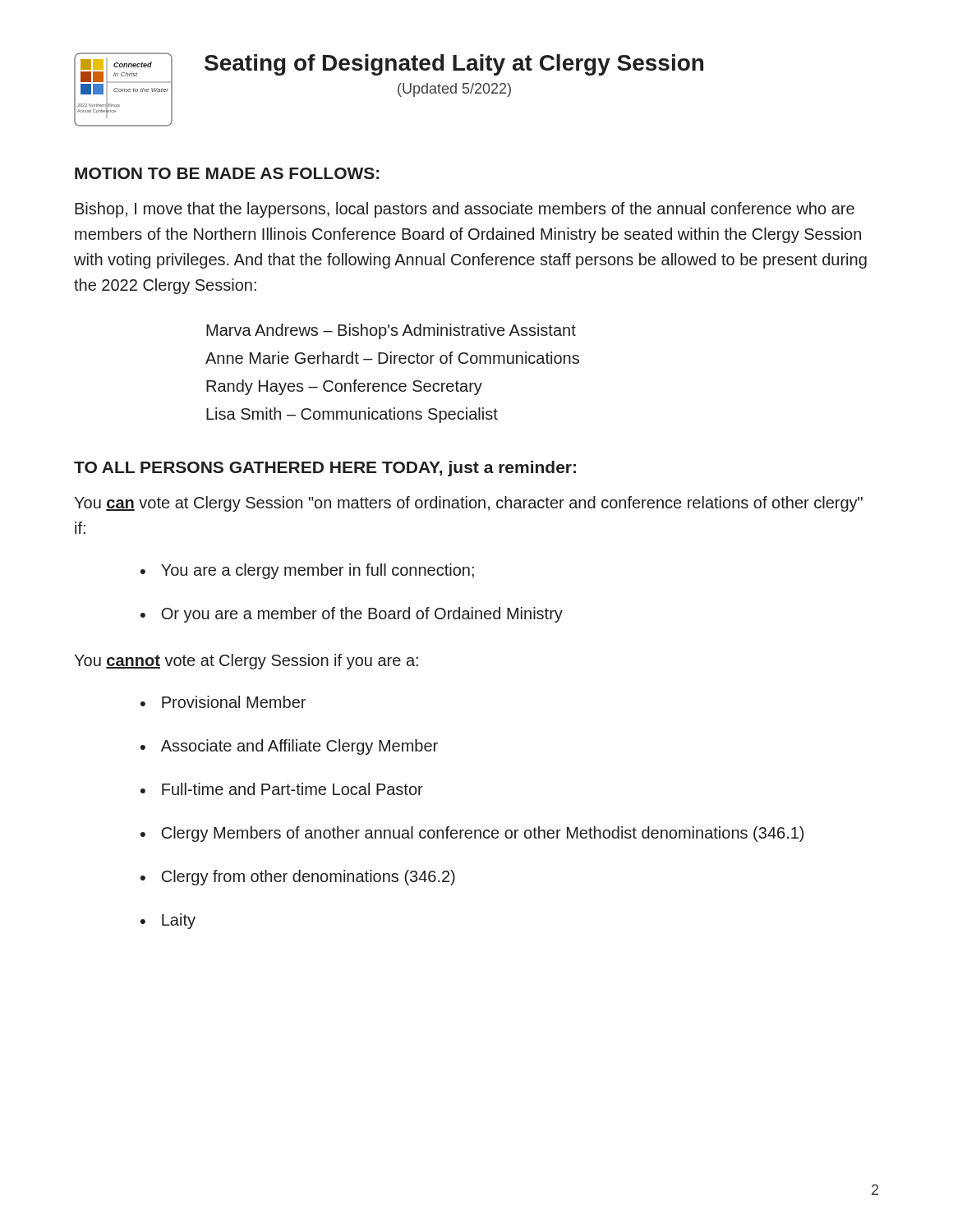The height and width of the screenshot is (1232, 953).
Task: Find the block on this page that starts "Marva Andrews – Bishop's Administrative"
Action: tap(390, 330)
